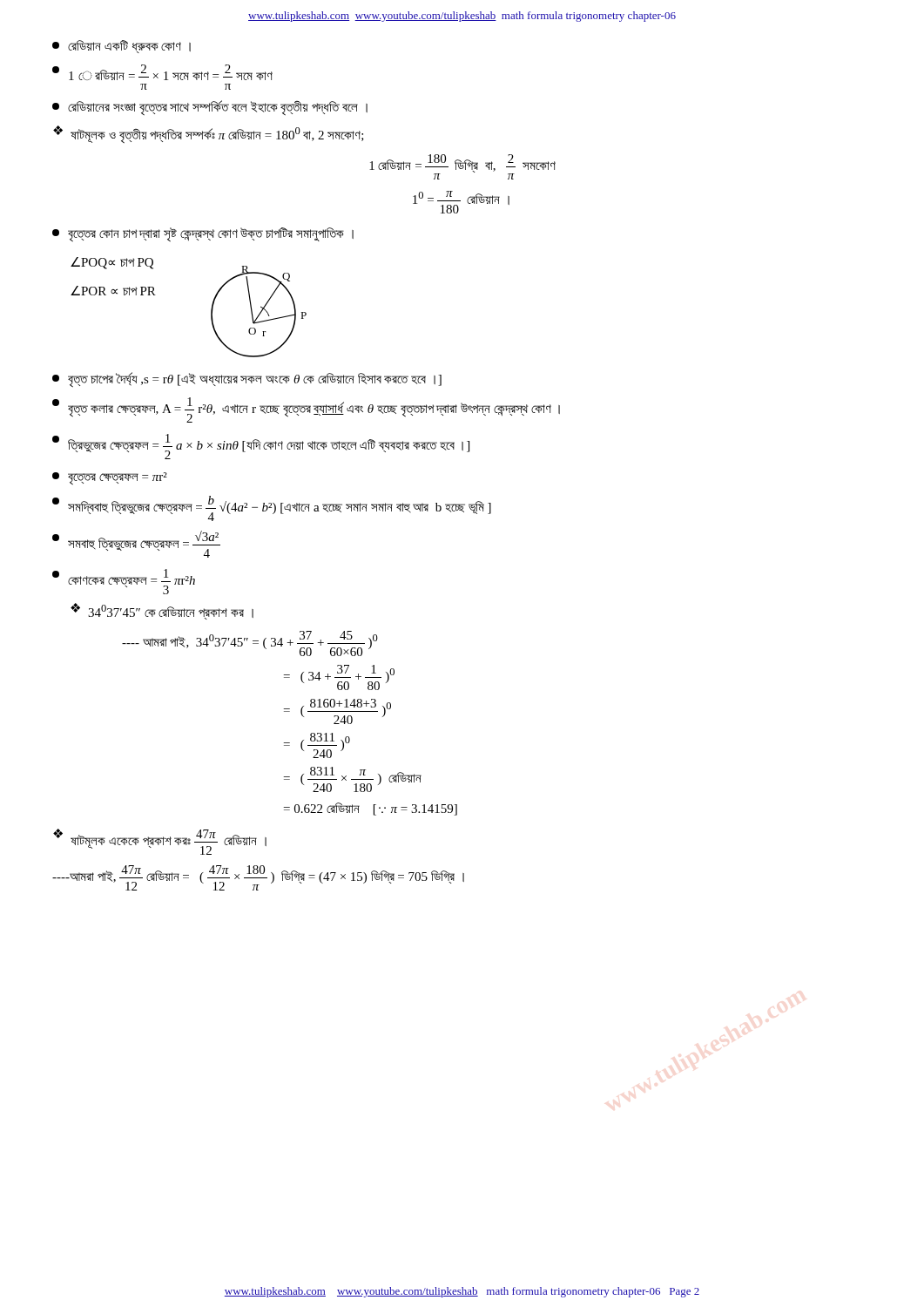The image size is (924, 1307).
Task: Find the block on this page that starts "❖ ষাটমূলক ও বৃত্তীয়"
Action: click(209, 135)
